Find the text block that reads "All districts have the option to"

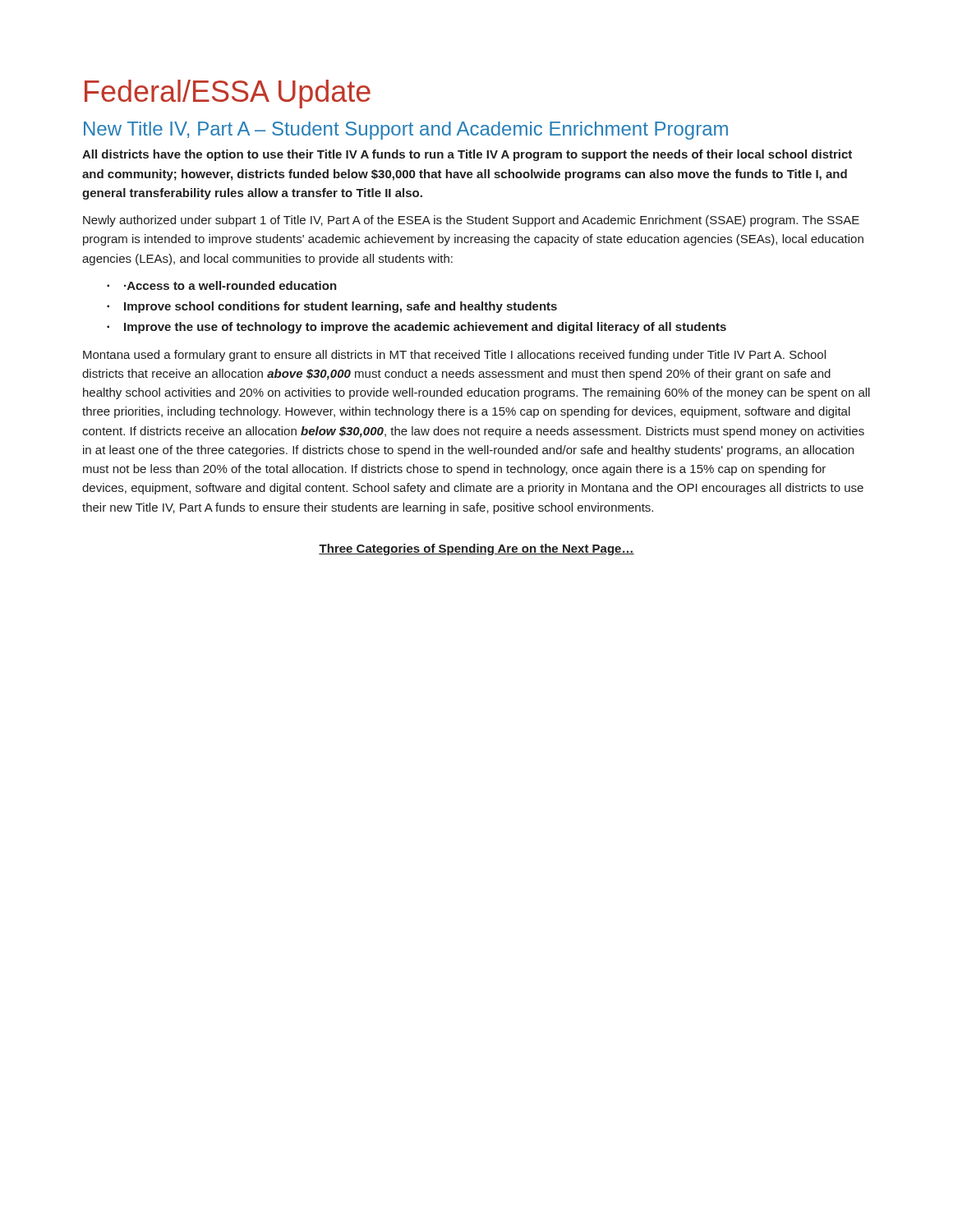point(467,173)
